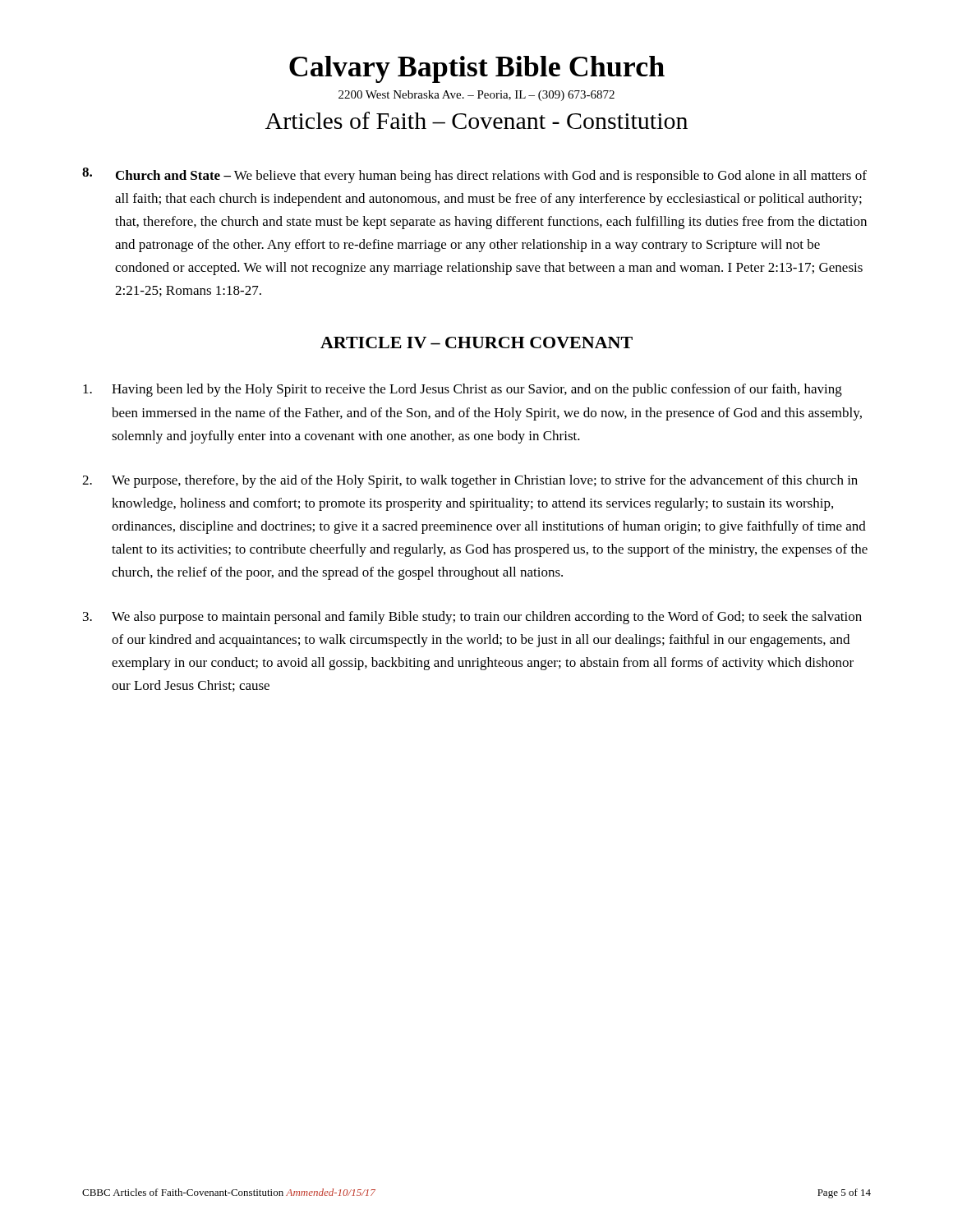Locate the passage starting "Having been led by the Holy Spirit"
The height and width of the screenshot is (1232, 953).
(476, 413)
